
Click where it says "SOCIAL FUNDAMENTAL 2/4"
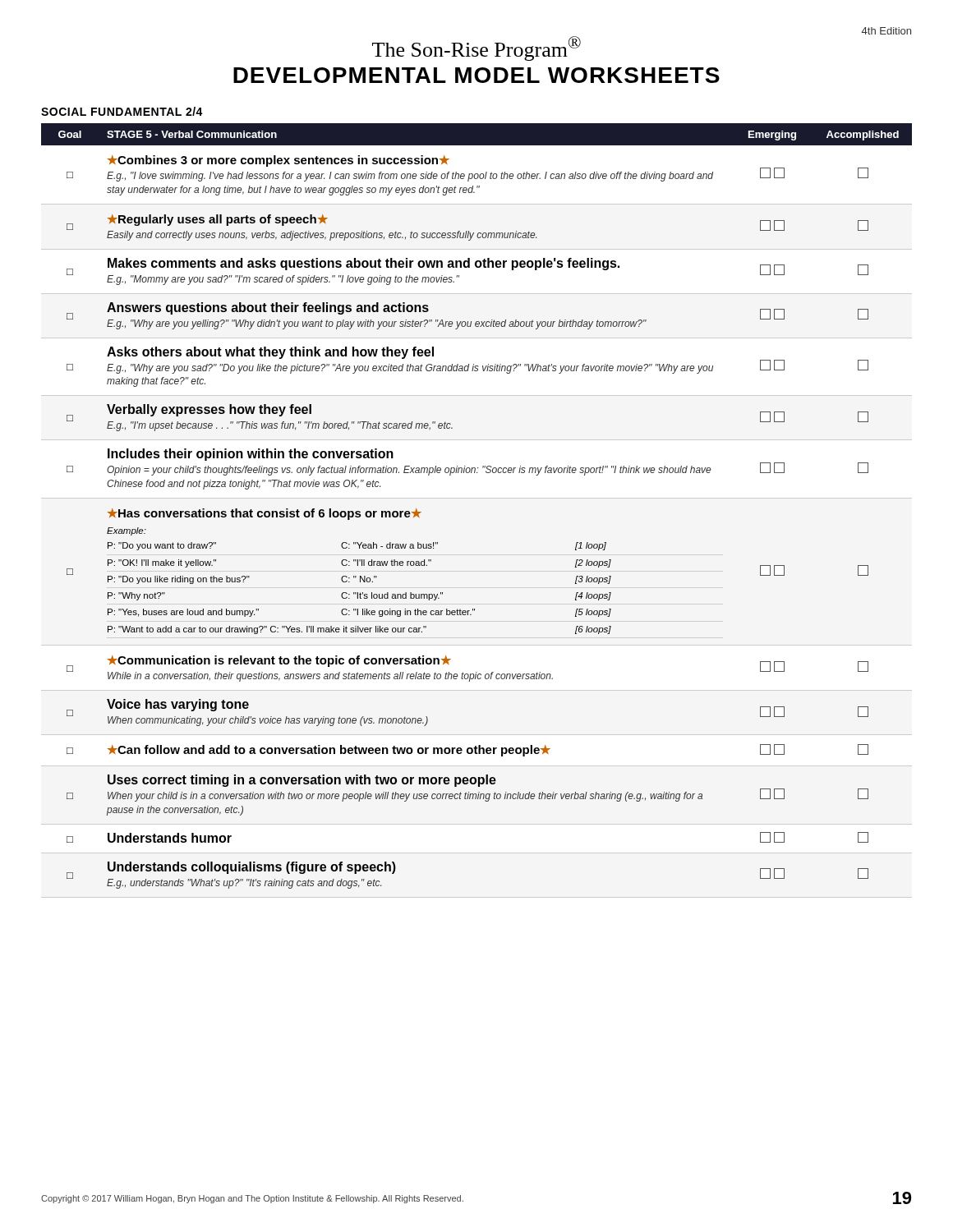122,111
